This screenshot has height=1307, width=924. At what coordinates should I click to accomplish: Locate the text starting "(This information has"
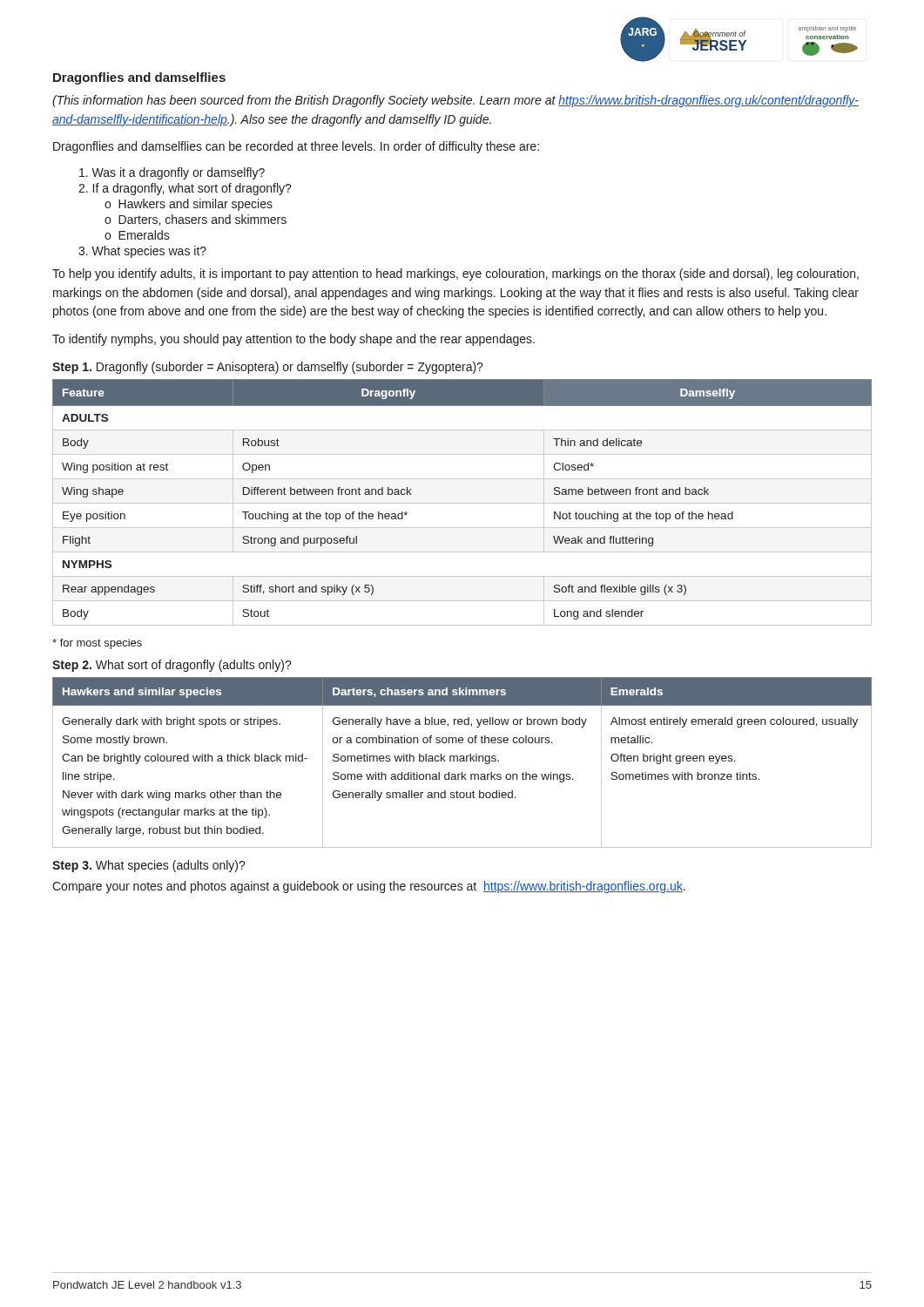coord(455,110)
